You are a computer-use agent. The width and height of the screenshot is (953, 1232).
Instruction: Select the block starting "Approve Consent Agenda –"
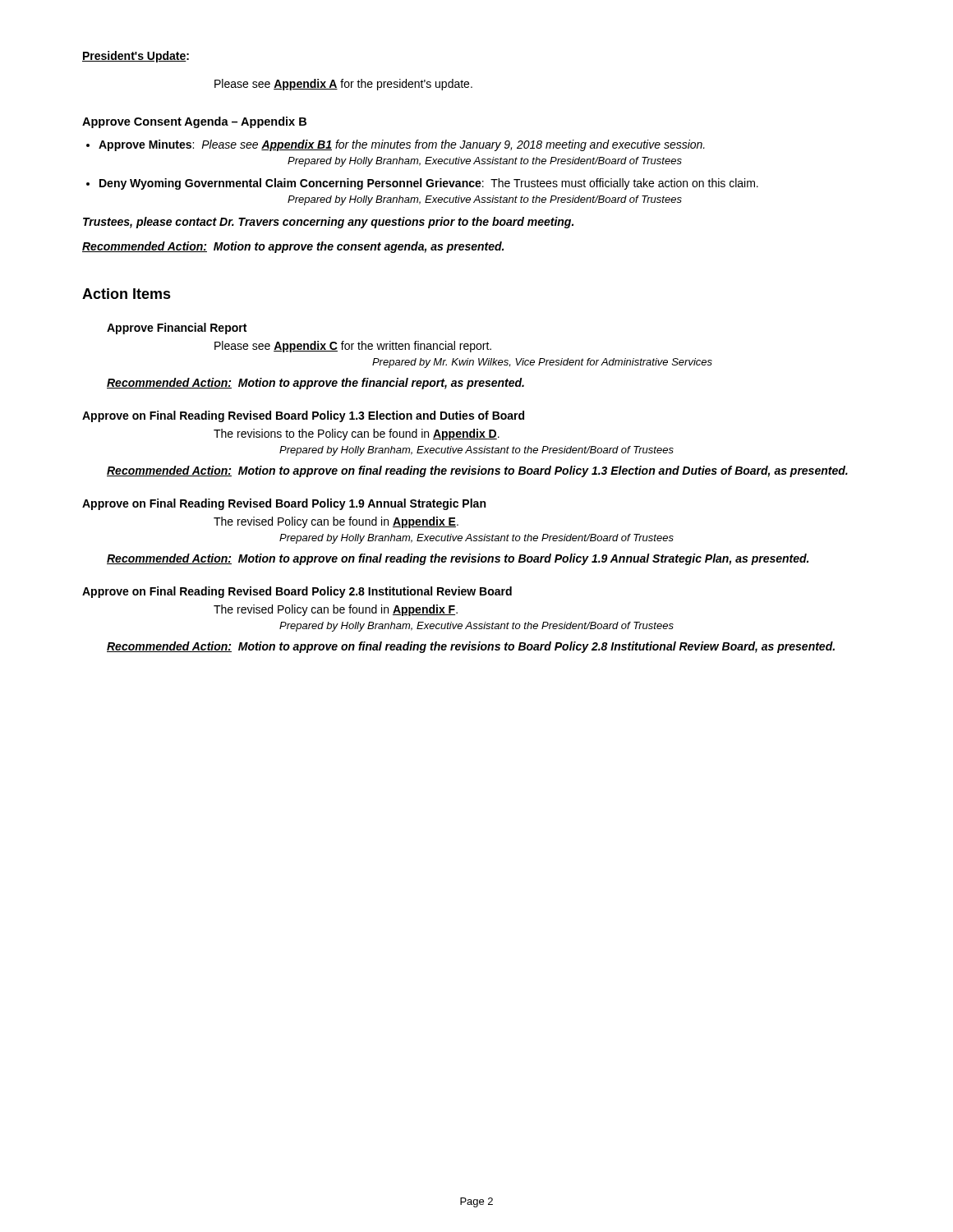coord(195,122)
